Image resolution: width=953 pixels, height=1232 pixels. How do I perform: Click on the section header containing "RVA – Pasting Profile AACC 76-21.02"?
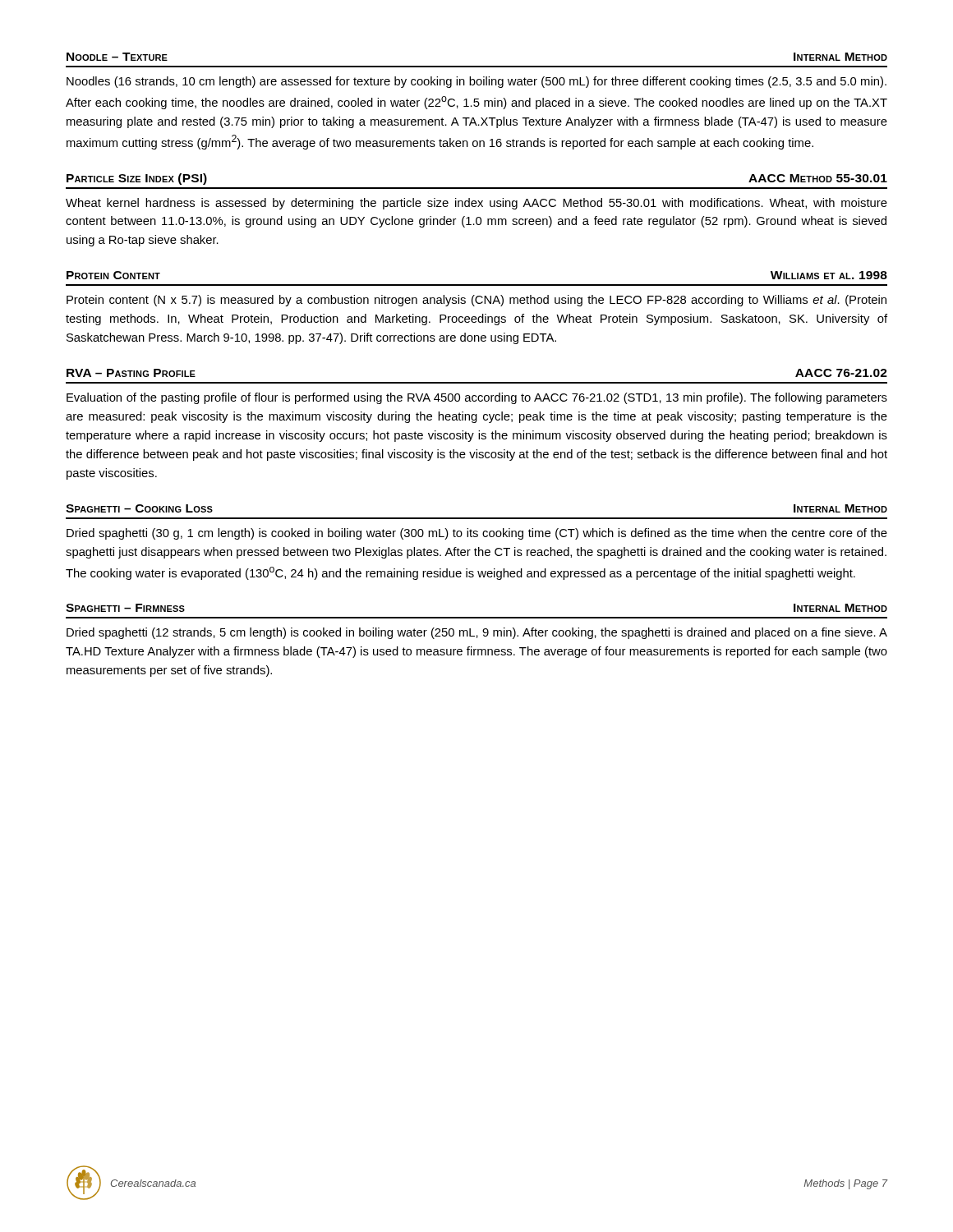coord(476,373)
